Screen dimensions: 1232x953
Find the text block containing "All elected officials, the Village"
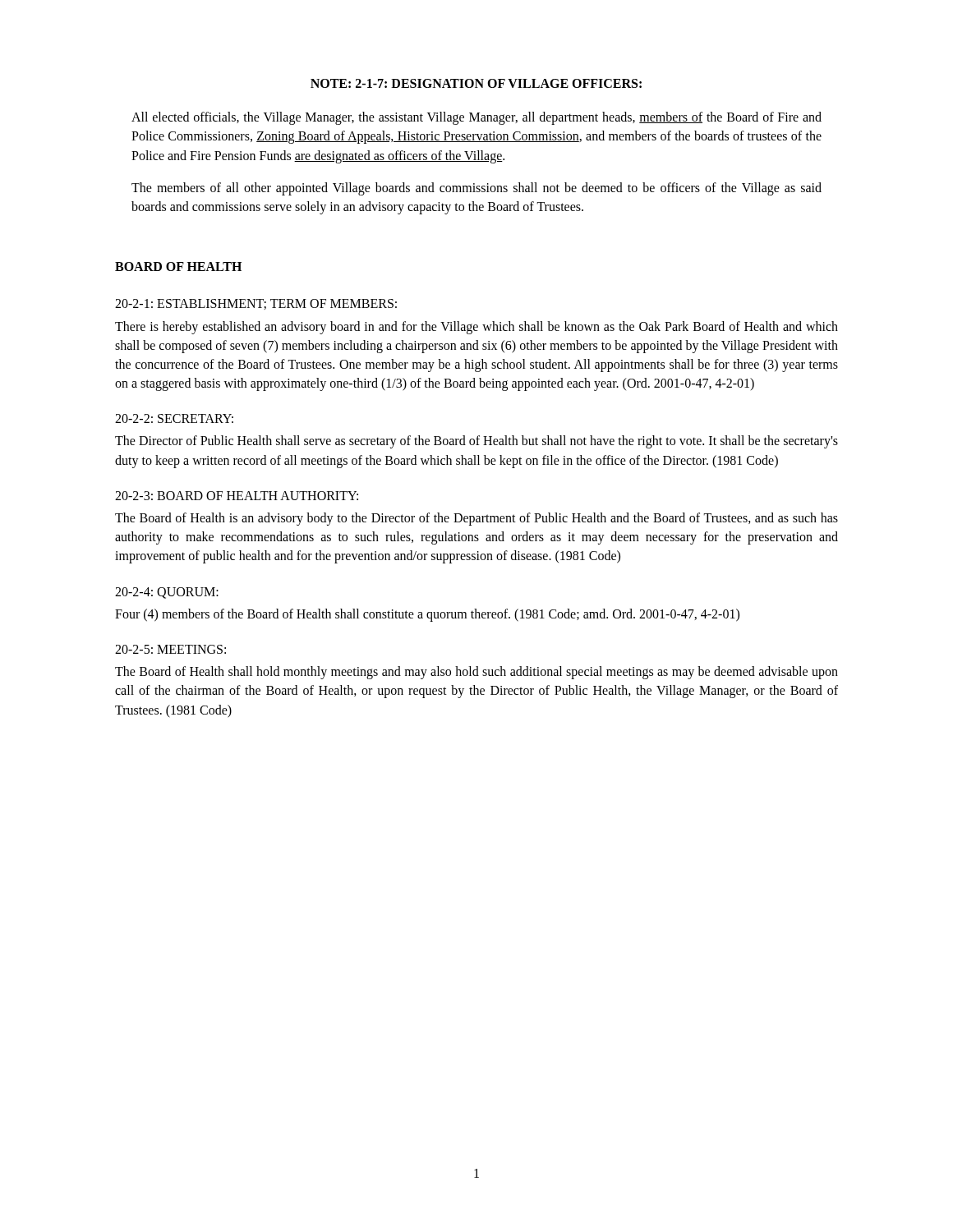click(476, 136)
